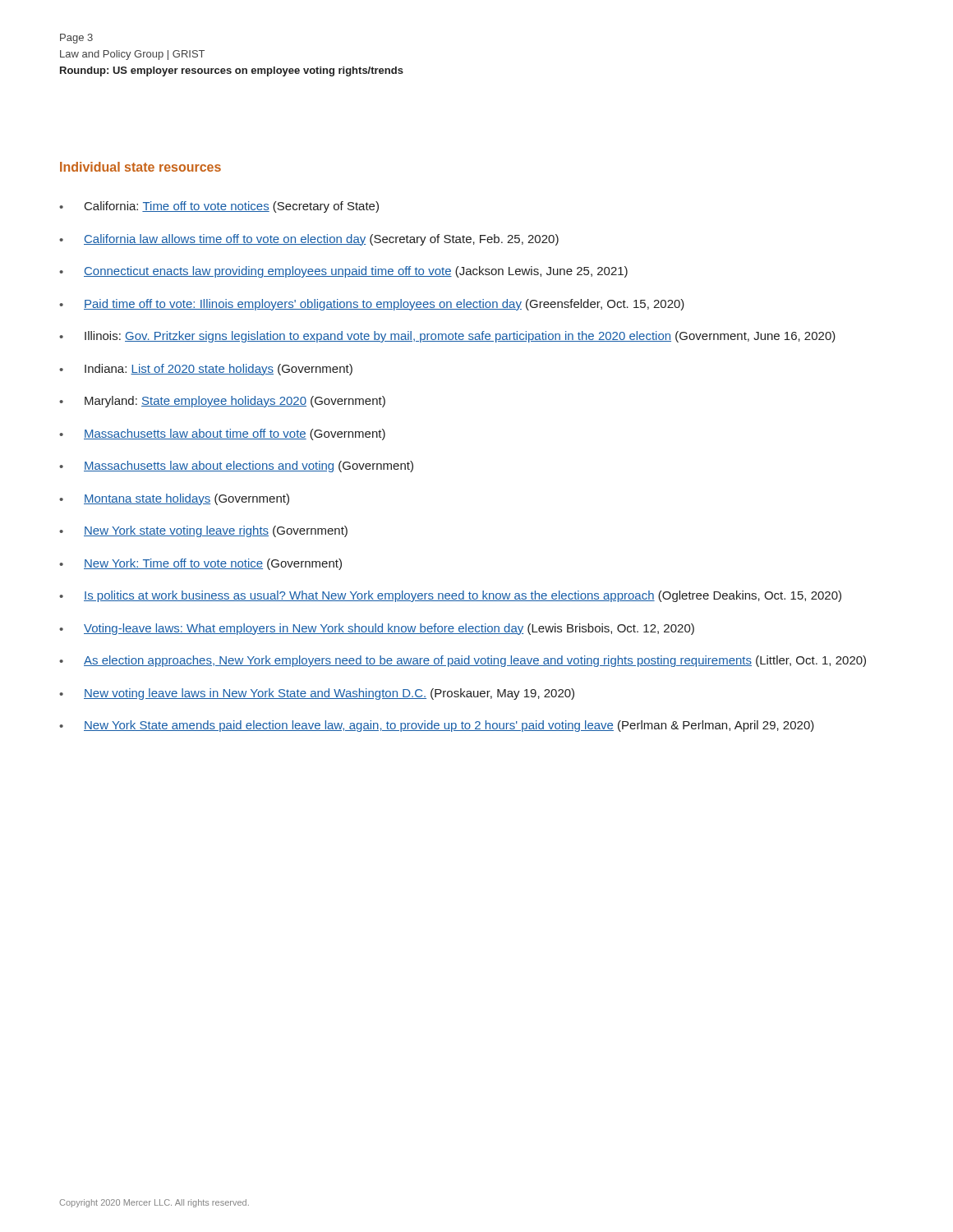953x1232 pixels.
Task: Find the block on this page that starts "• As election"
Action: click(x=476, y=661)
